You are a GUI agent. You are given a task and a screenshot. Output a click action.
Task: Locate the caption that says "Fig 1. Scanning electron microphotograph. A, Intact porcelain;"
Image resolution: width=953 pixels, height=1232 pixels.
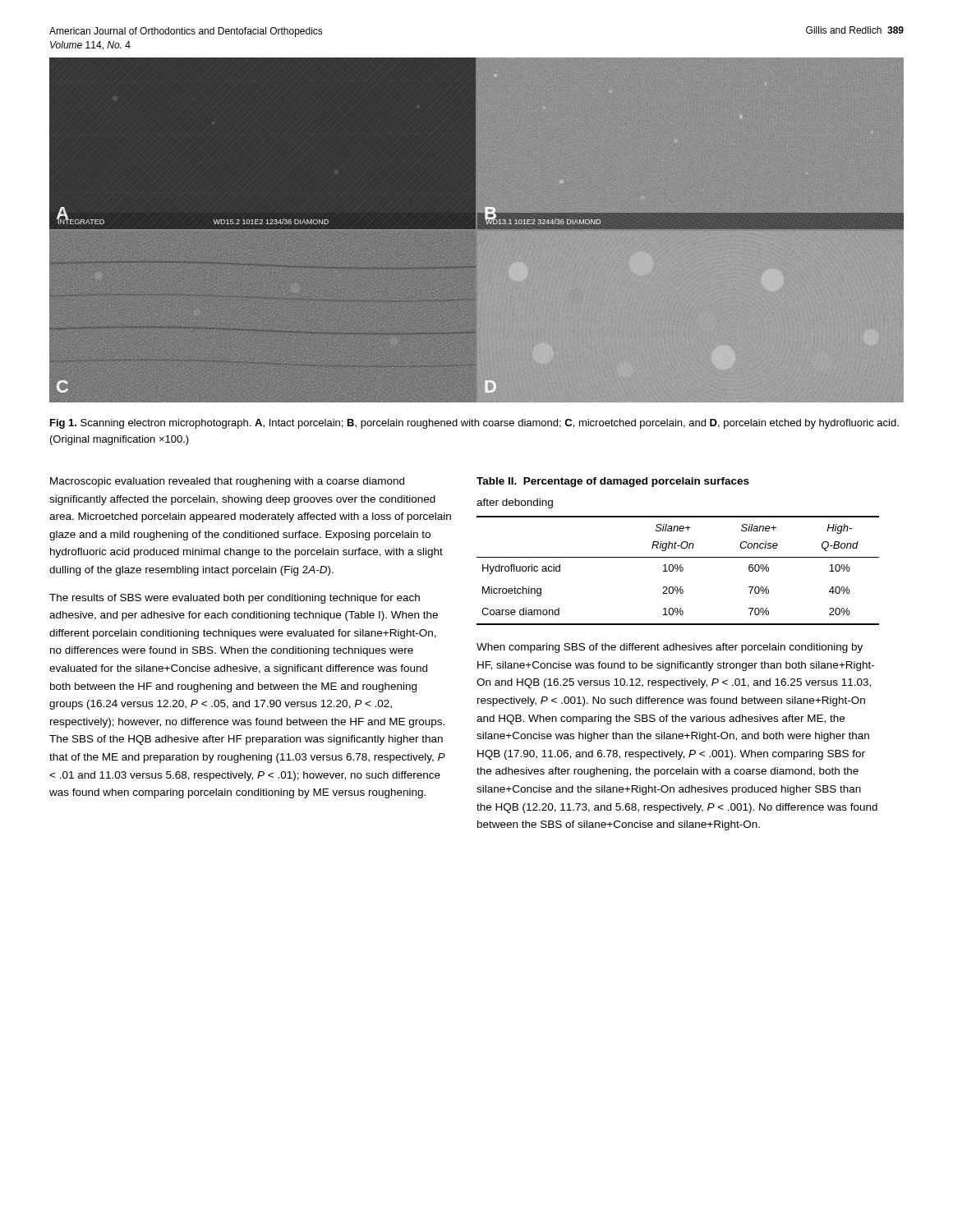click(474, 431)
